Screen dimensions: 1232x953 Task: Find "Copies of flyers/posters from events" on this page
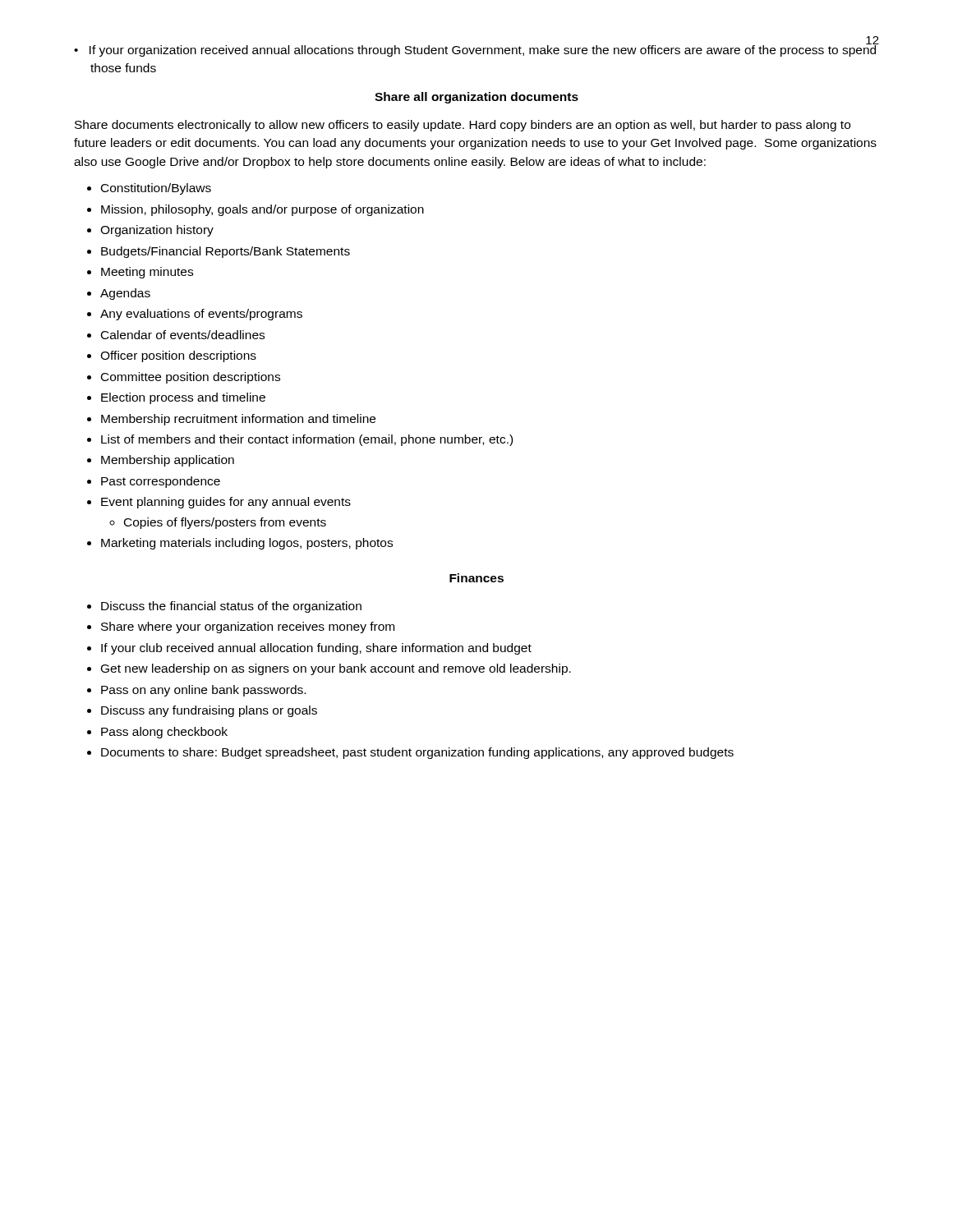(x=225, y=522)
